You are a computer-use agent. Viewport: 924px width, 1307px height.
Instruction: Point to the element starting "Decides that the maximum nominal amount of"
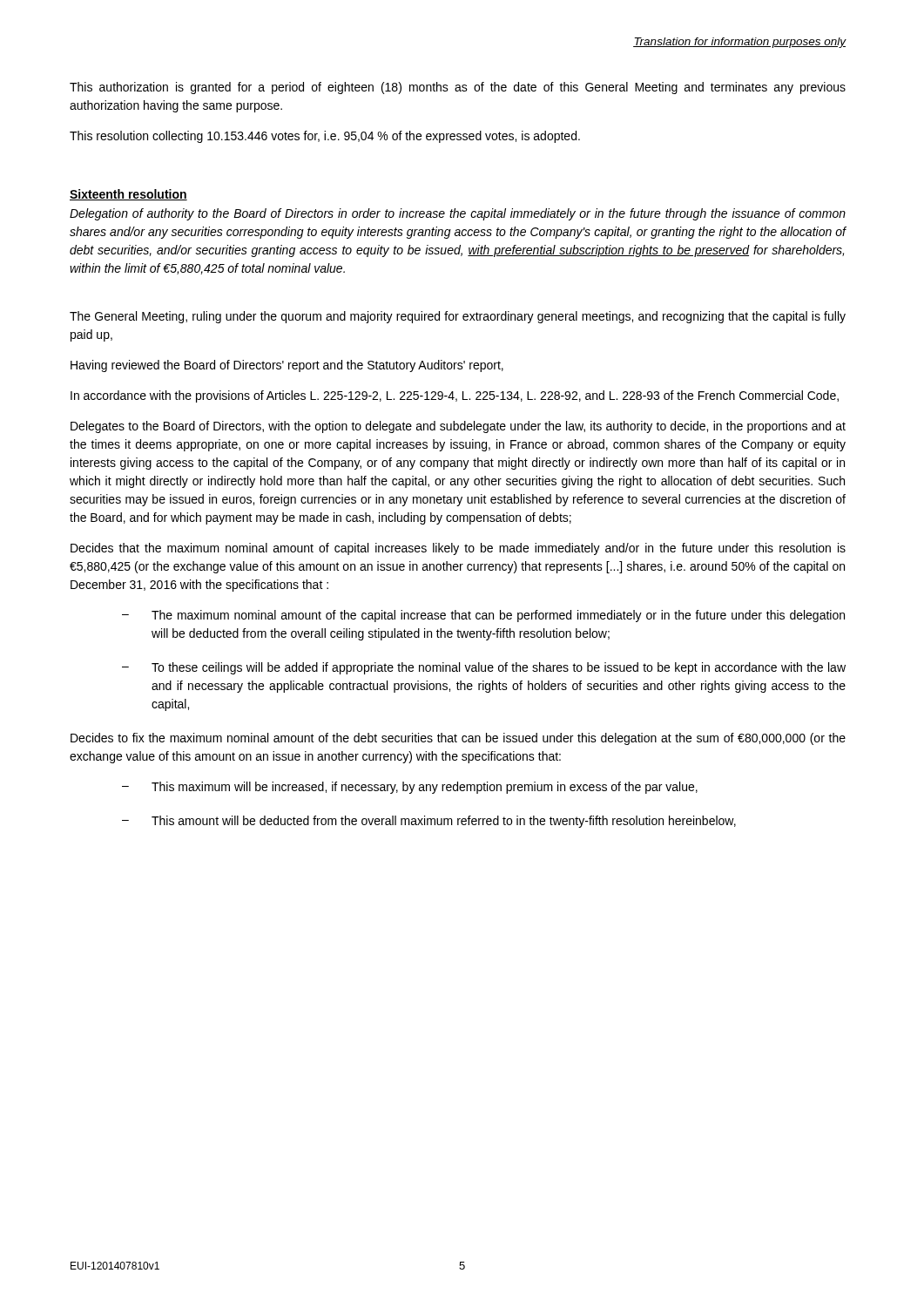click(458, 567)
